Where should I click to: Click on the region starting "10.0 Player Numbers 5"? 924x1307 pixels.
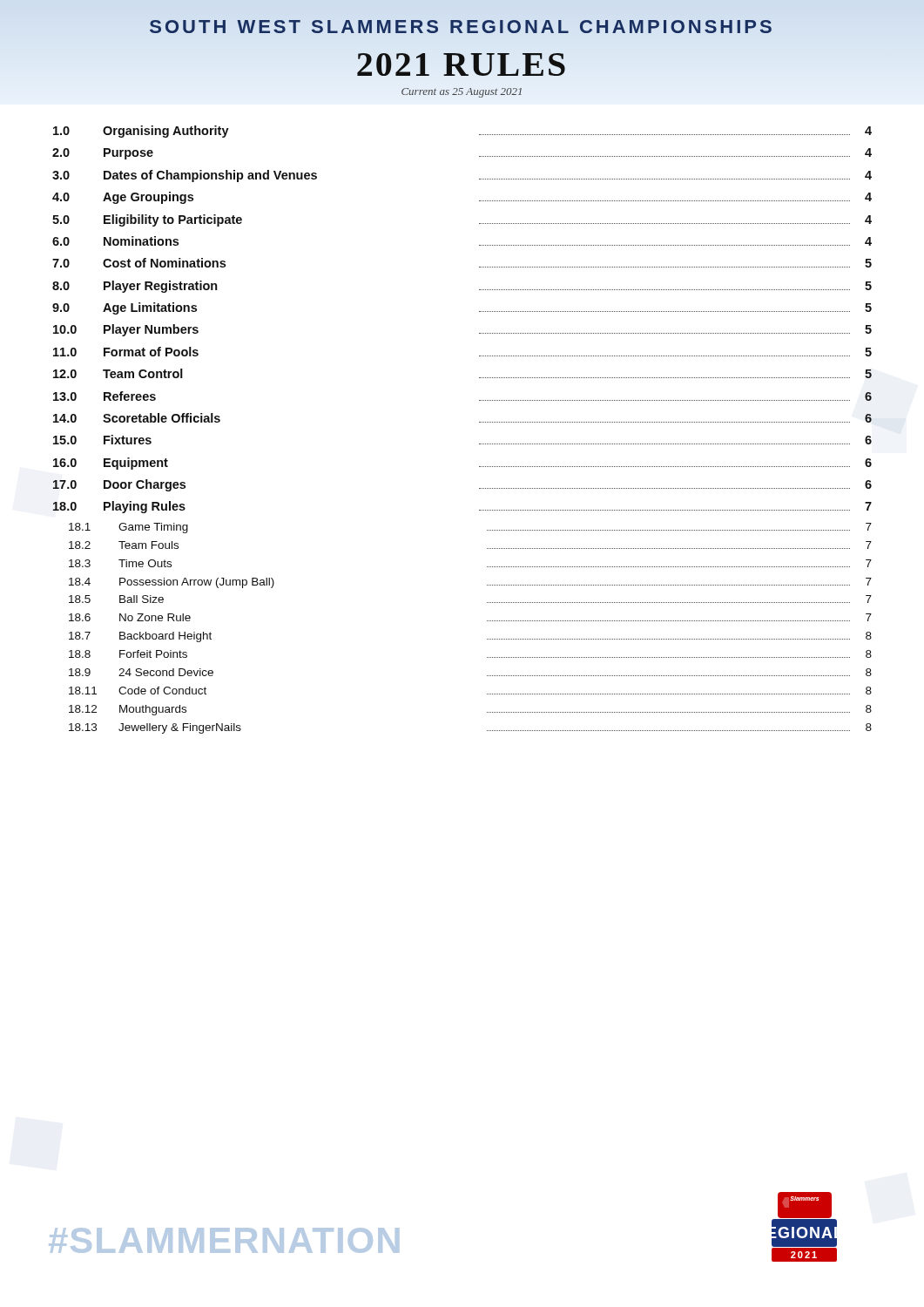(x=148, y=330)
